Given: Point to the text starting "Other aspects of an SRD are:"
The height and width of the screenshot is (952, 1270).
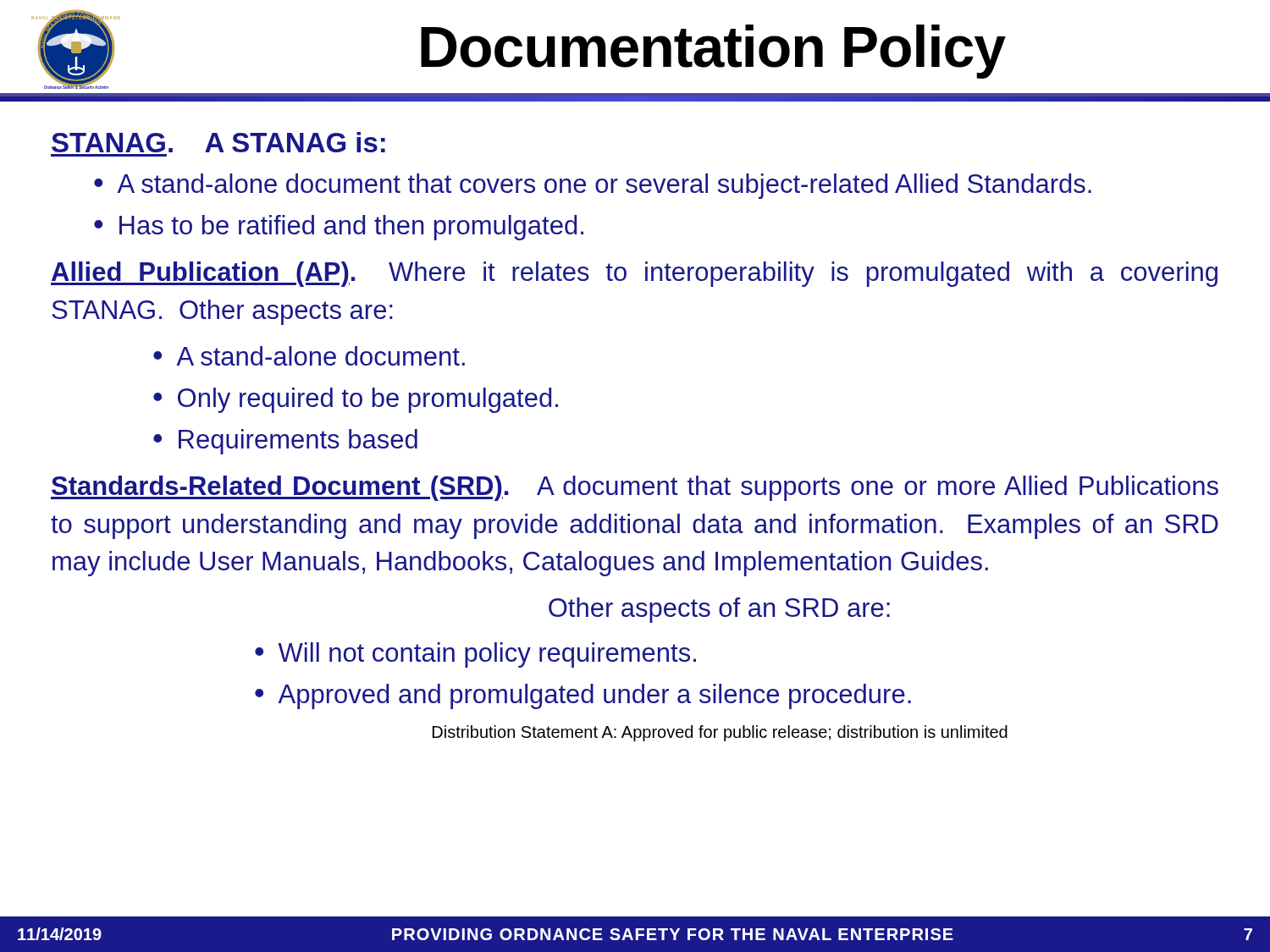Looking at the screenshot, I should [720, 608].
